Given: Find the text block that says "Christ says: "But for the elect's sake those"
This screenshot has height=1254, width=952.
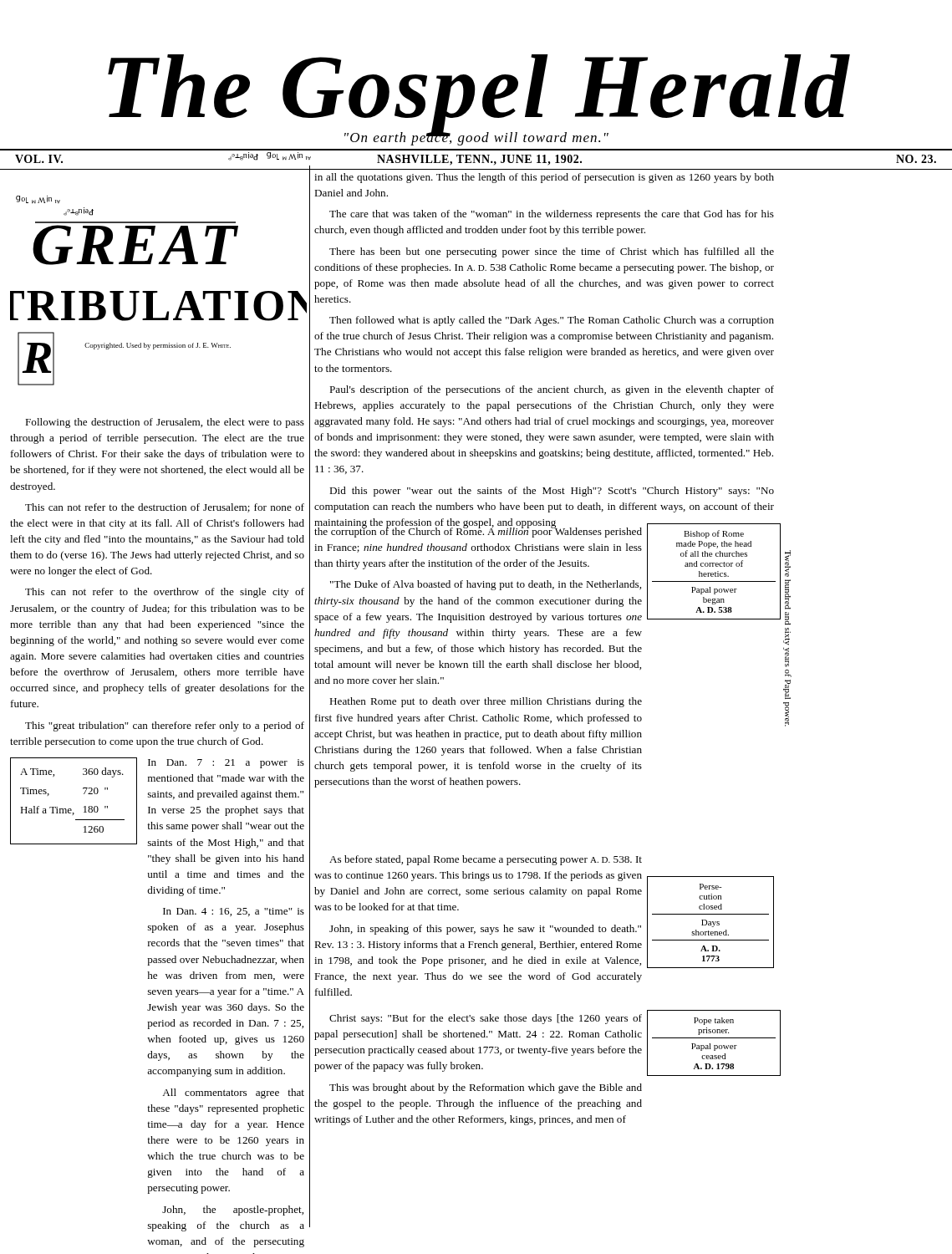Looking at the screenshot, I should click(478, 1068).
